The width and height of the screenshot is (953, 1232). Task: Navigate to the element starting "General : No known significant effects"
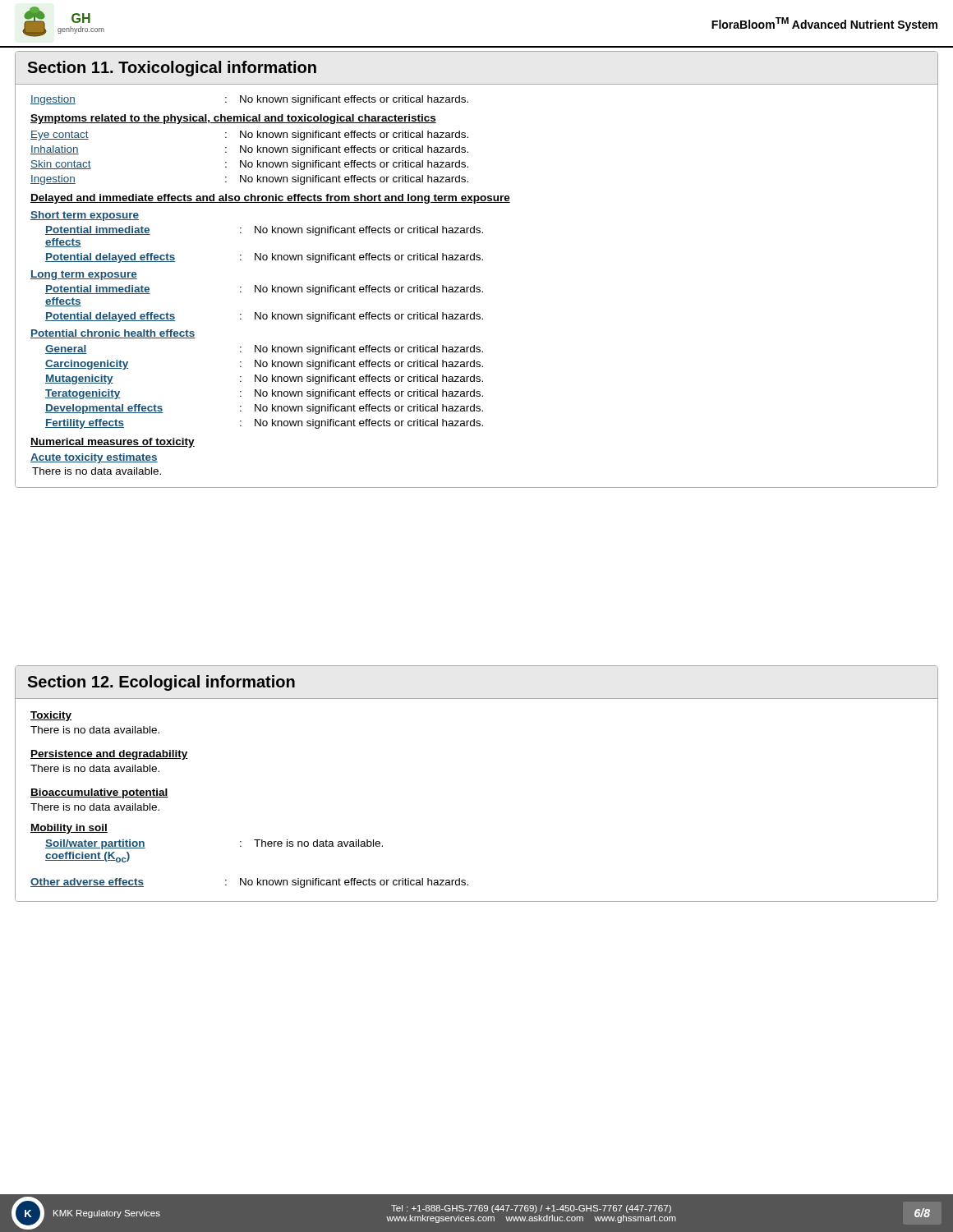tap(257, 349)
